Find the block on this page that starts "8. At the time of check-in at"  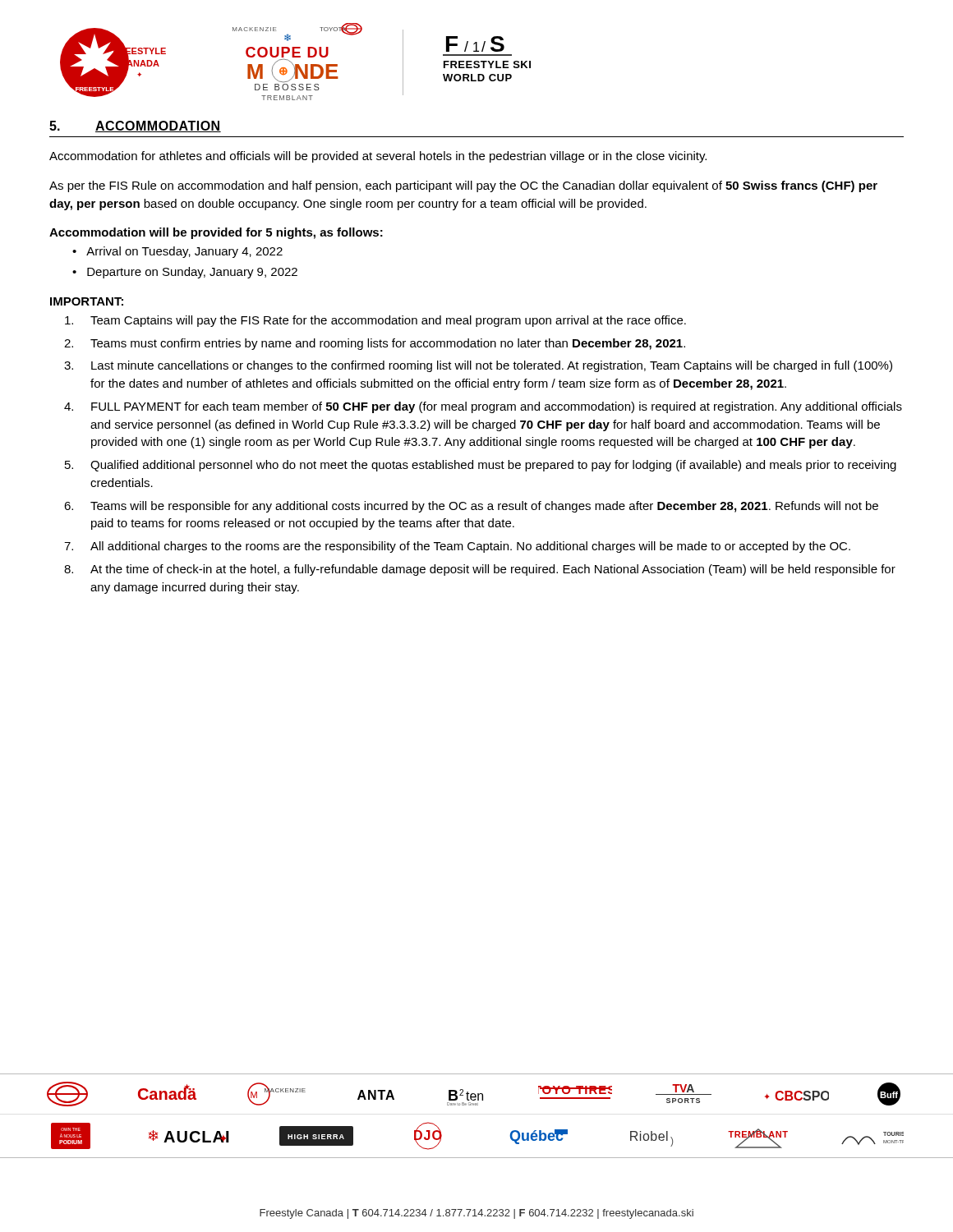(484, 578)
